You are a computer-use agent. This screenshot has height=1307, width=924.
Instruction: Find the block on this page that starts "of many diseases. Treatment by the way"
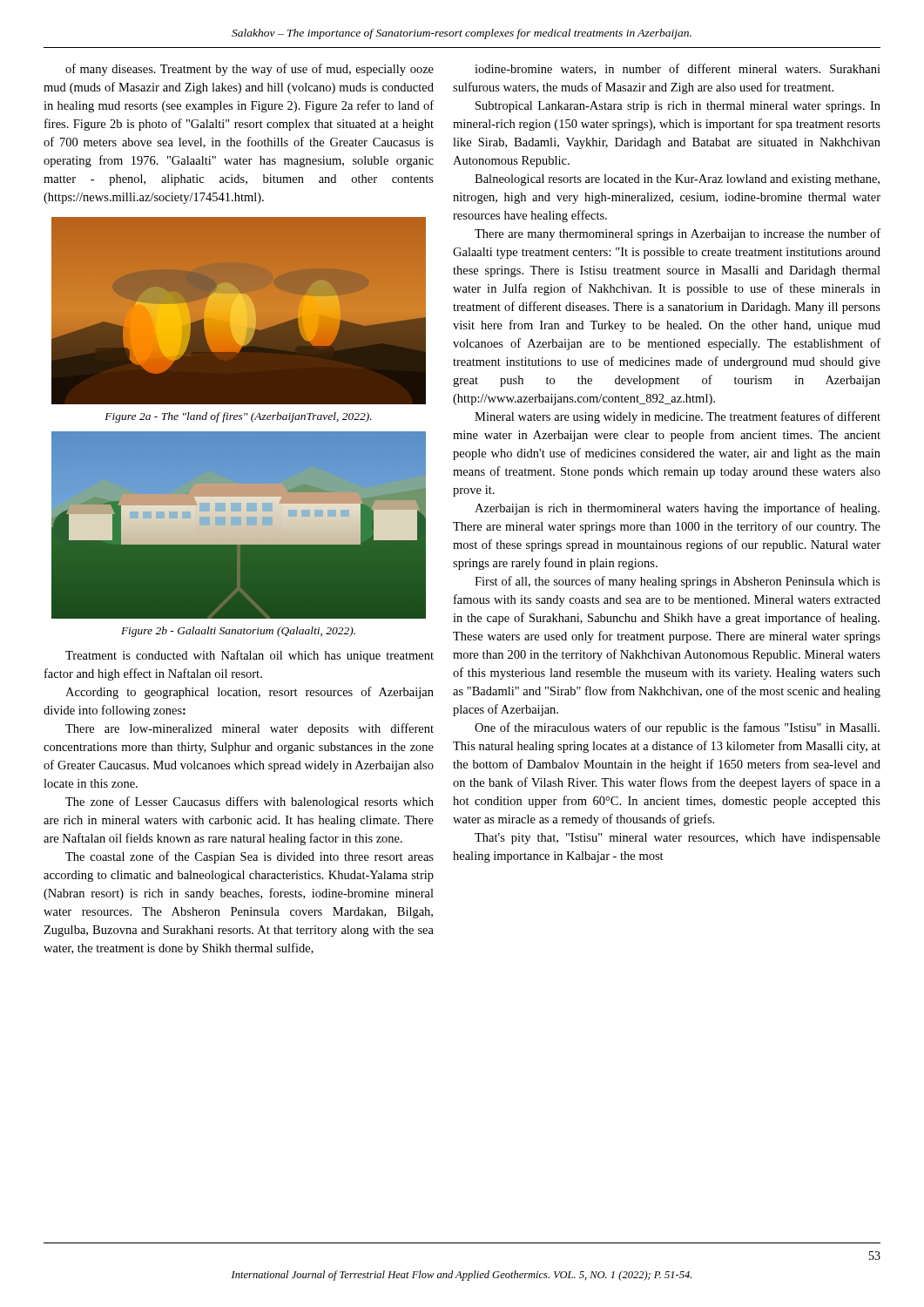(239, 133)
